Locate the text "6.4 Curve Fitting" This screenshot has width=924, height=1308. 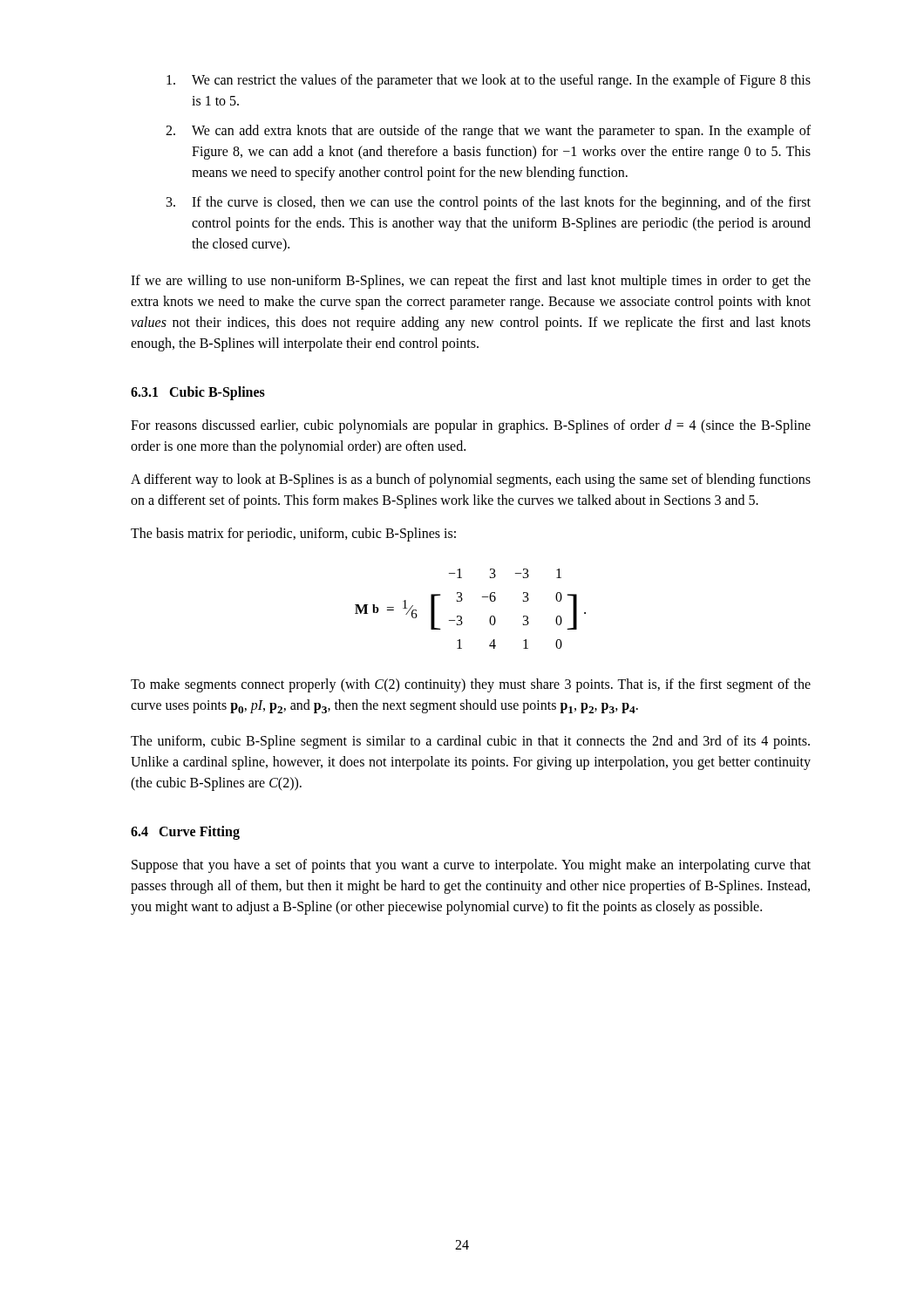185,832
